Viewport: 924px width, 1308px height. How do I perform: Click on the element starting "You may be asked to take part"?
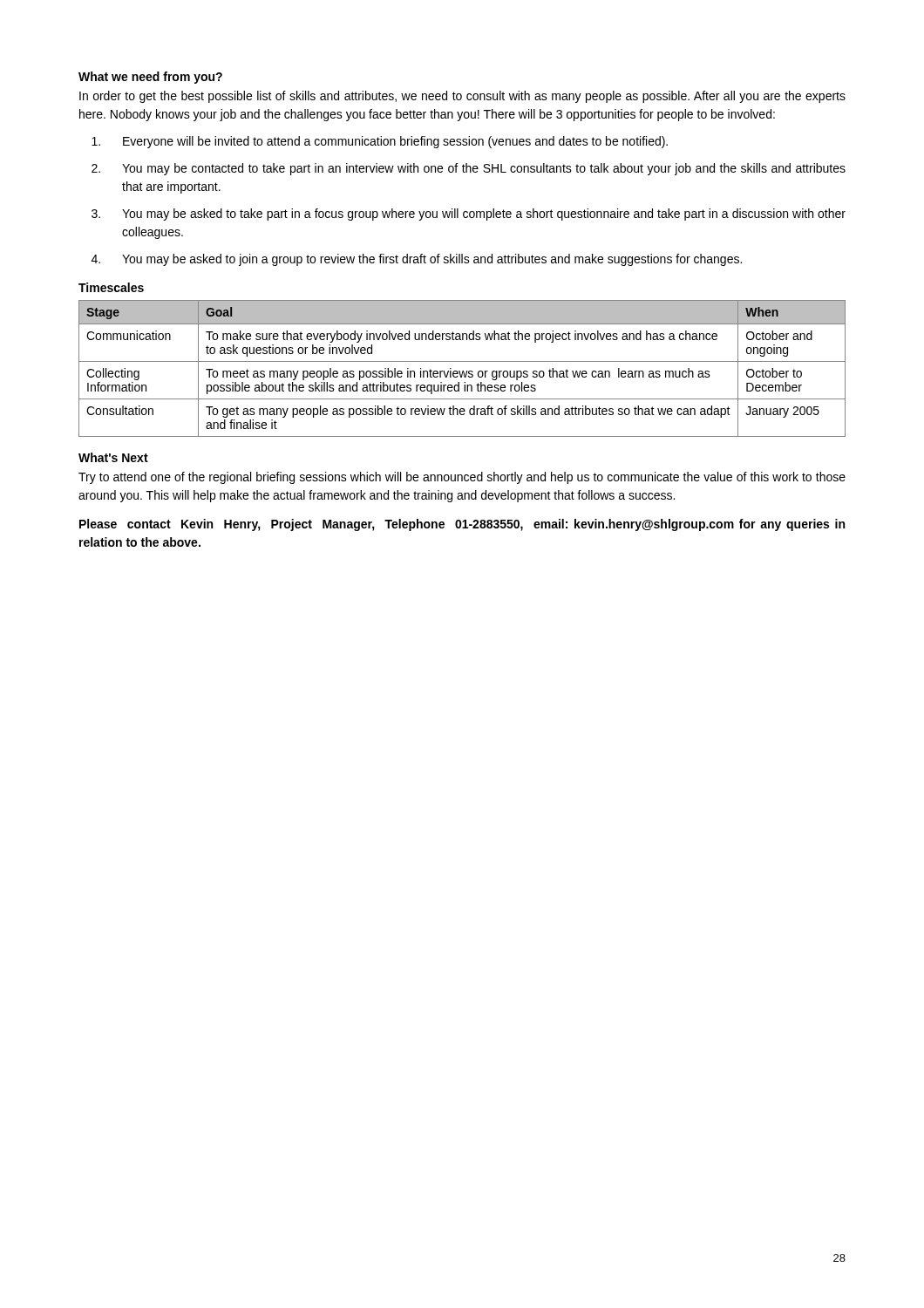[484, 223]
